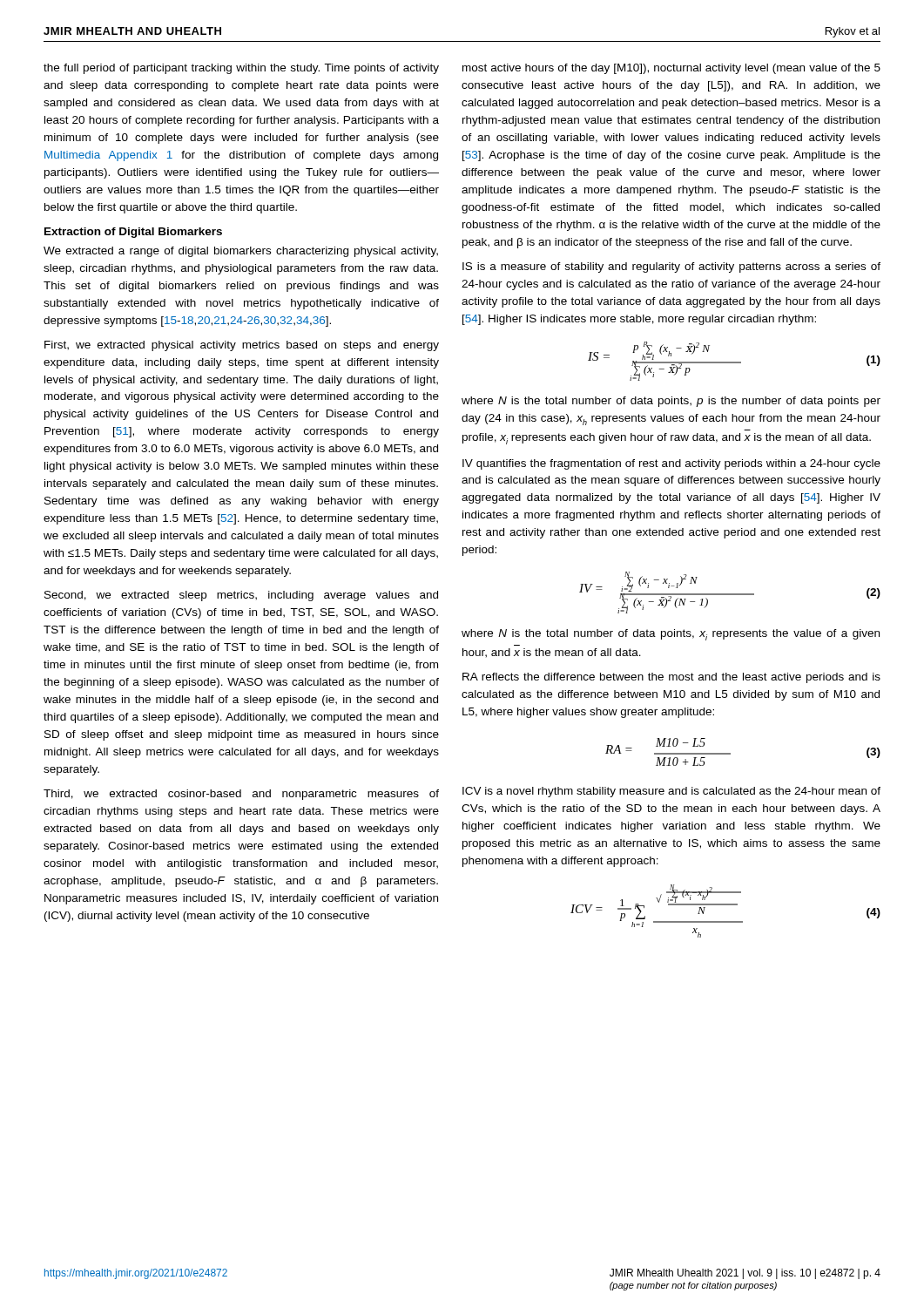Click the formula that begins "IV = ∑"
Image resolution: width=924 pixels, height=1307 pixels.
tap(728, 592)
